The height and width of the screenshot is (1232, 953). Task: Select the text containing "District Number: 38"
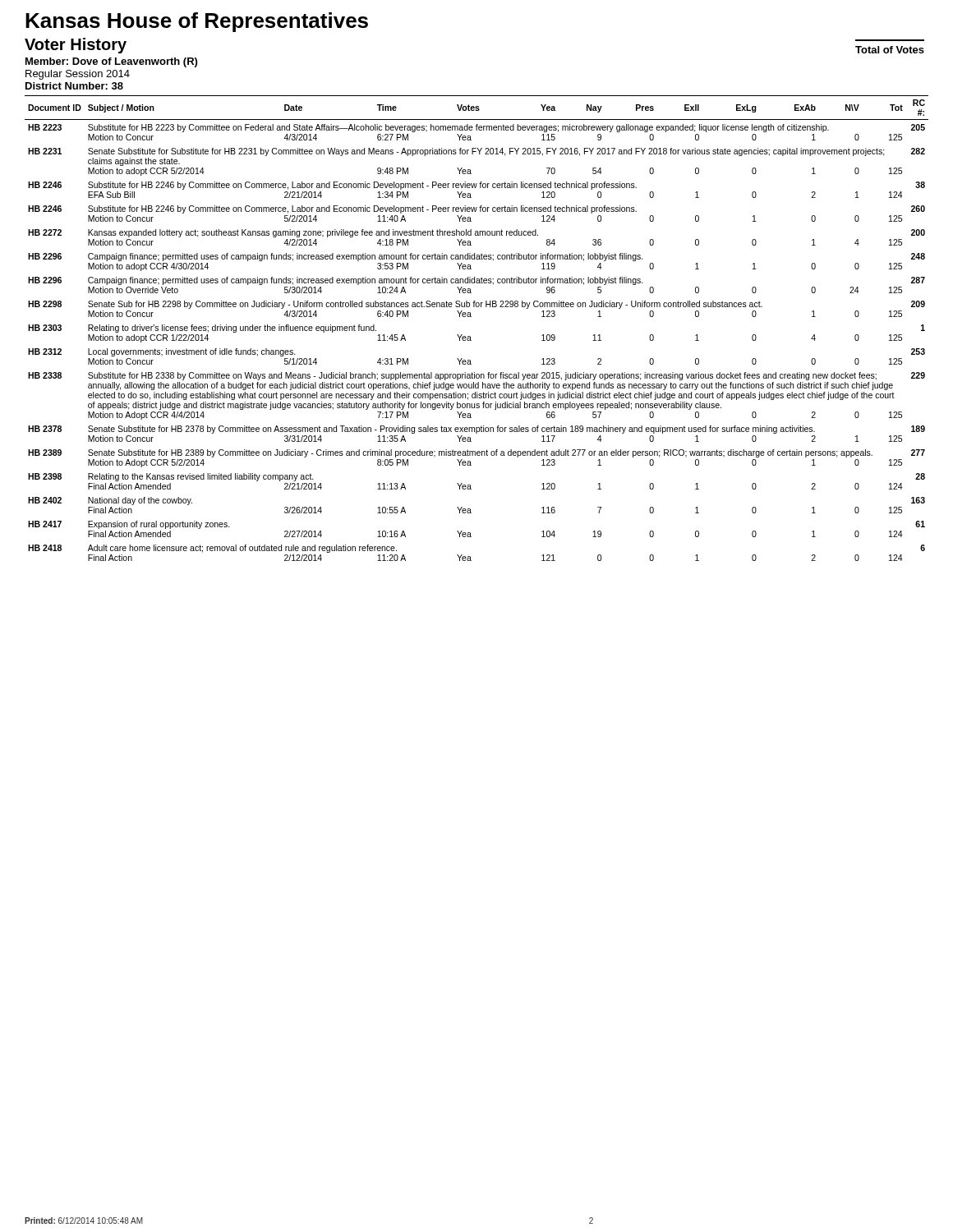tap(74, 86)
